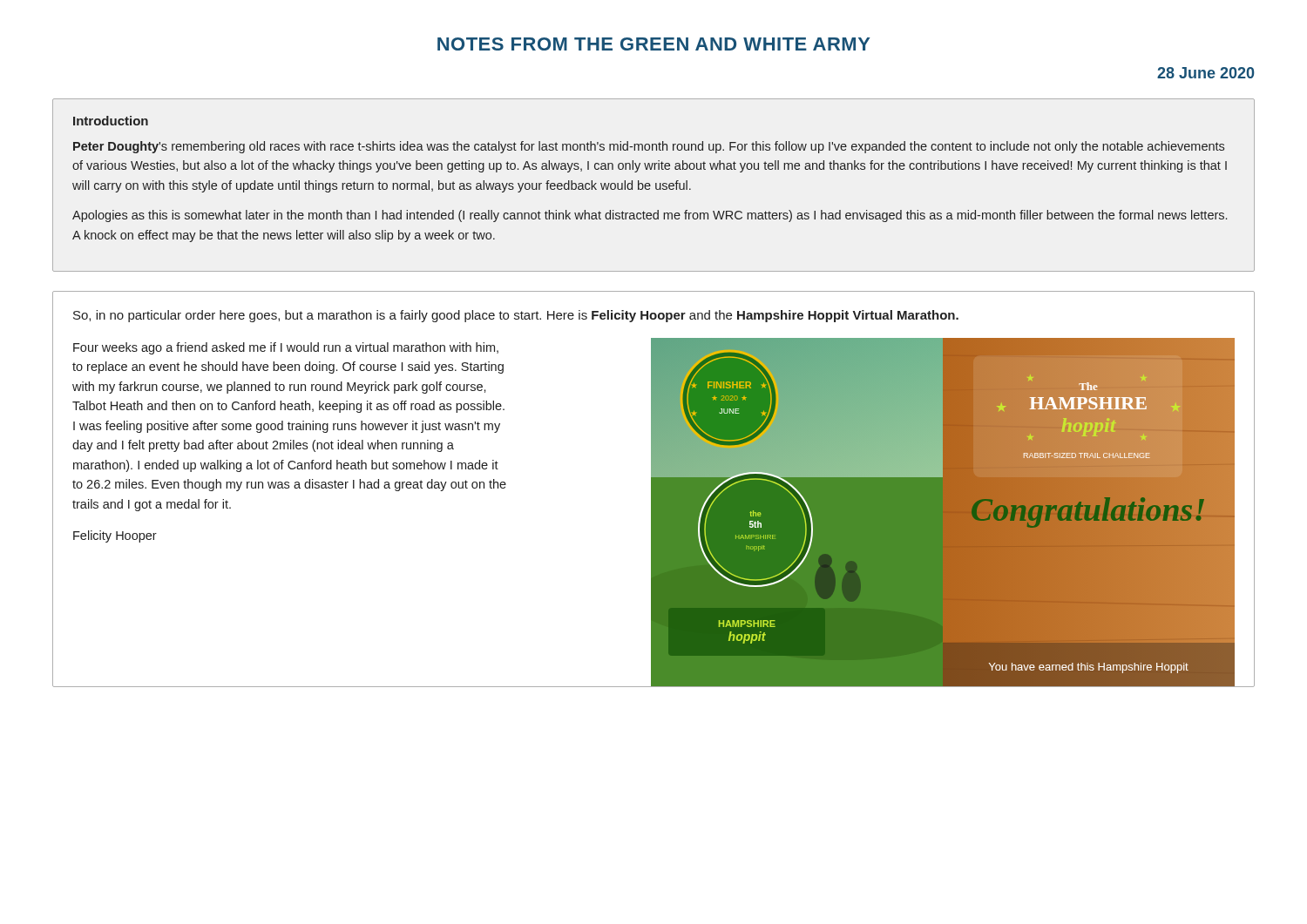Click on the text block that reads "Four weeks ago"
The width and height of the screenshot is (1307, 924).
290,442
